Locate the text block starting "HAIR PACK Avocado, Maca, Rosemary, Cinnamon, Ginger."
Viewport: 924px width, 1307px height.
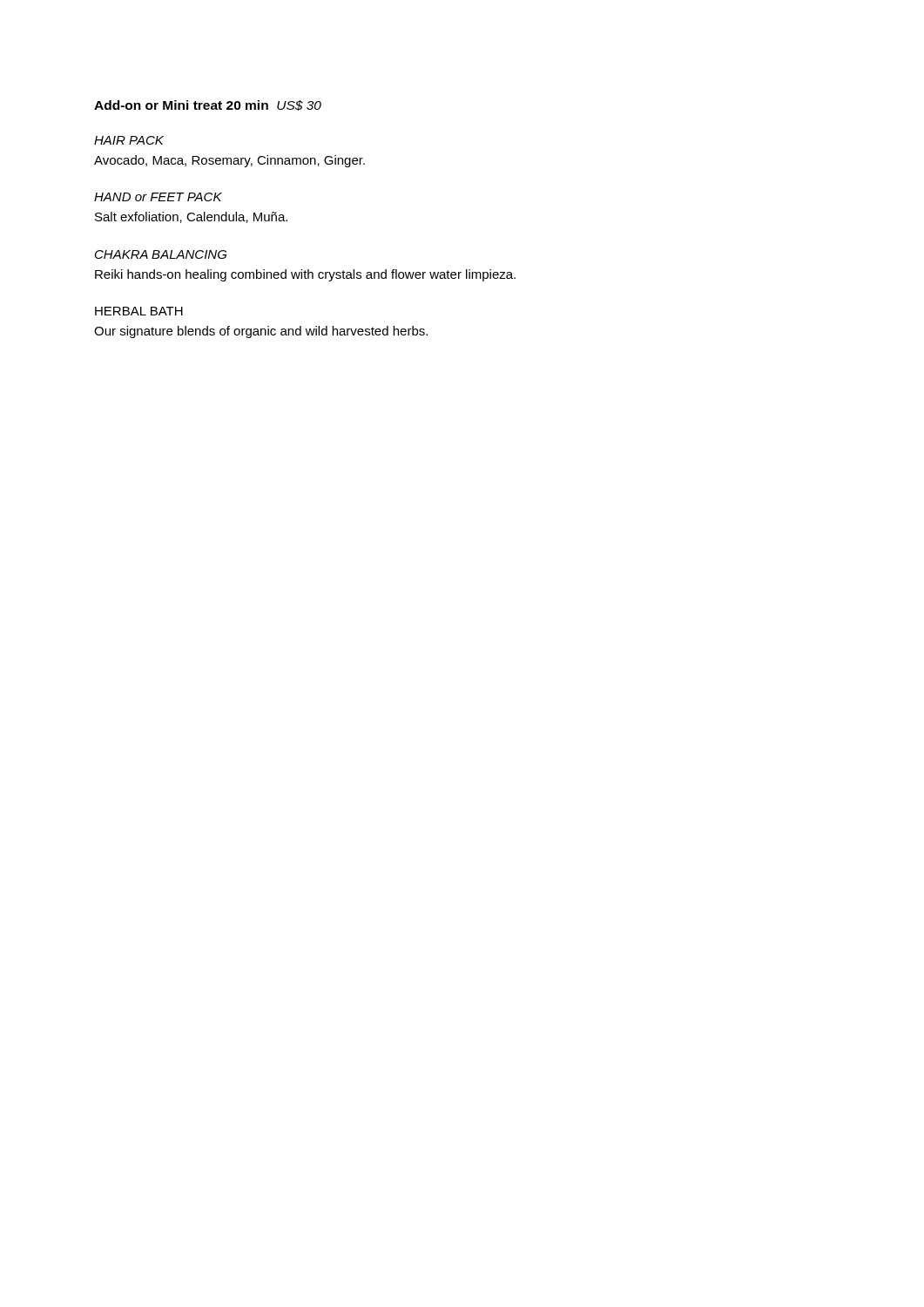[129, 140]
